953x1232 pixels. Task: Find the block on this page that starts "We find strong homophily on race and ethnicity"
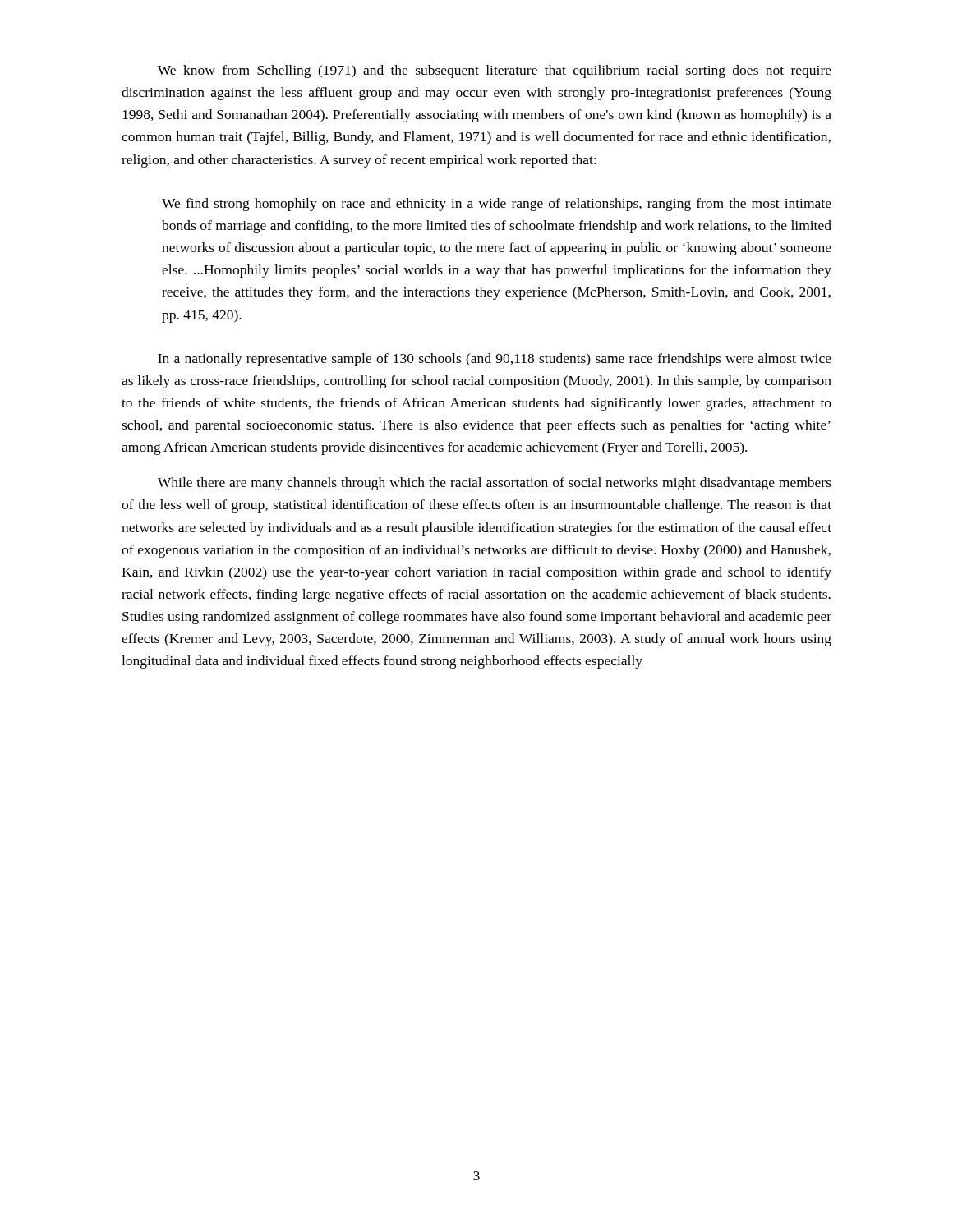(x=497, y=258)
